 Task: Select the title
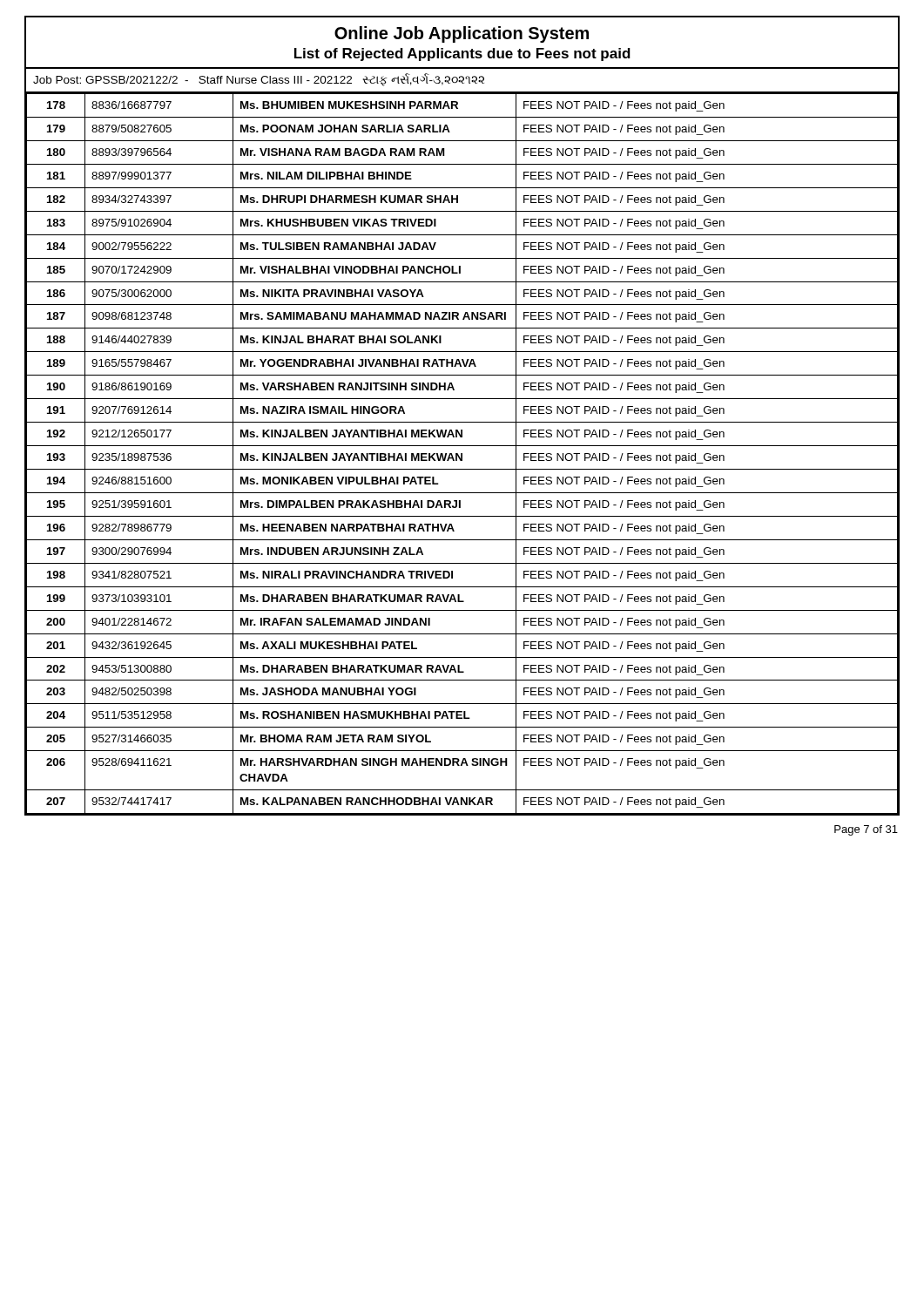pyautogui.click(x=462, y=43)
